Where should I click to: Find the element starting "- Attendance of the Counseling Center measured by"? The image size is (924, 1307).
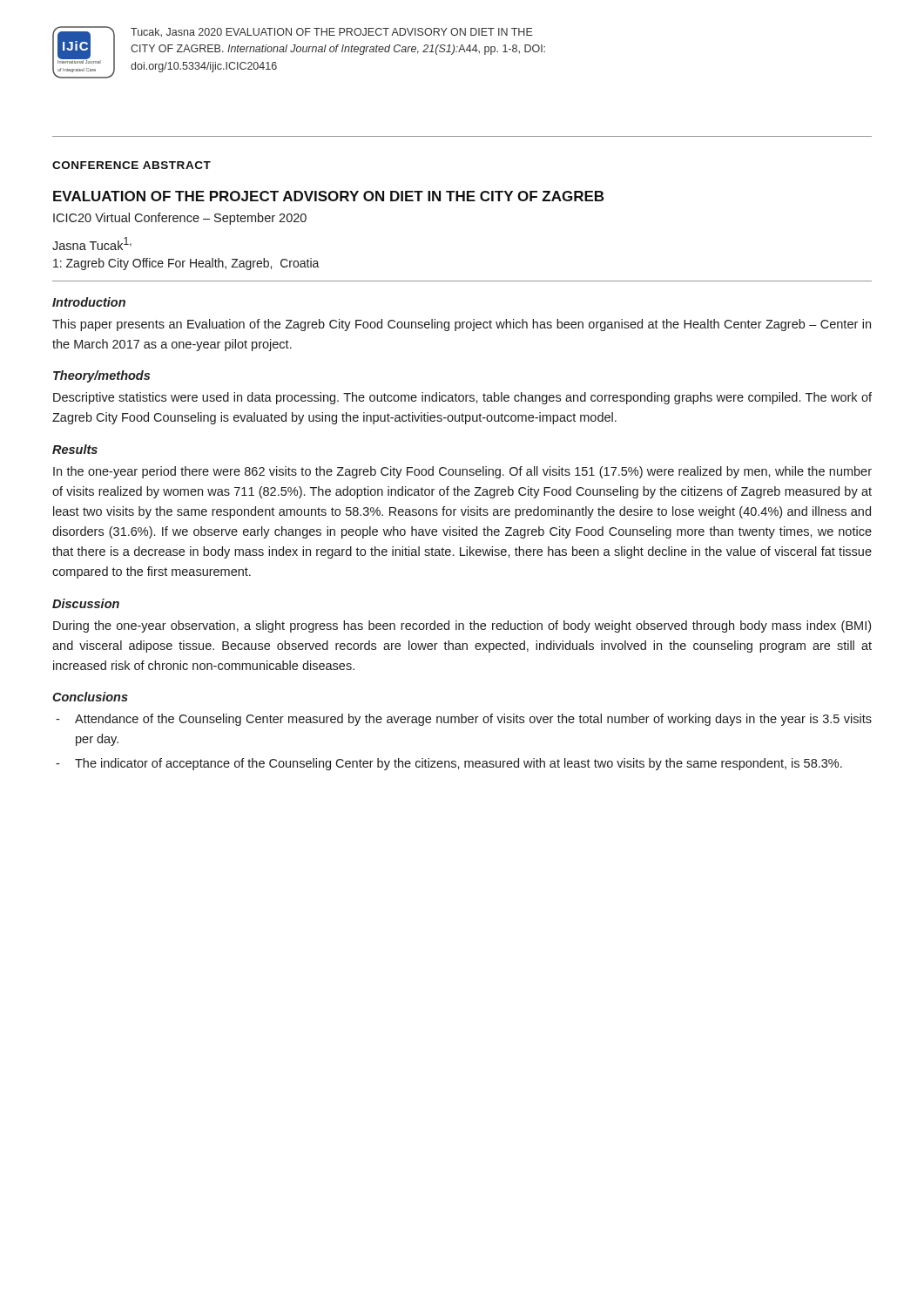coord(462,730)
